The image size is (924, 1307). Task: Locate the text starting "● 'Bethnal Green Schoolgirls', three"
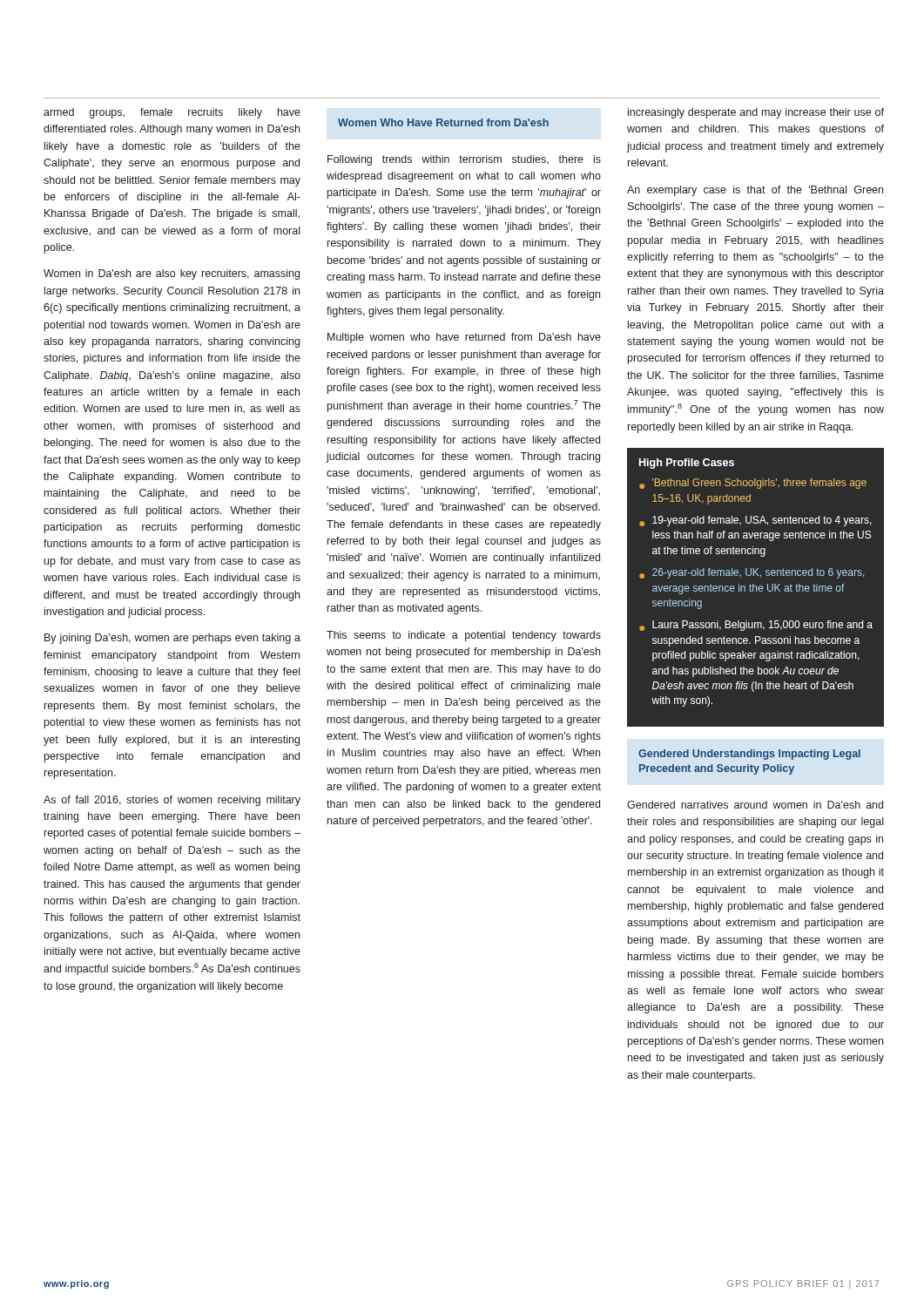click(756, 491)
